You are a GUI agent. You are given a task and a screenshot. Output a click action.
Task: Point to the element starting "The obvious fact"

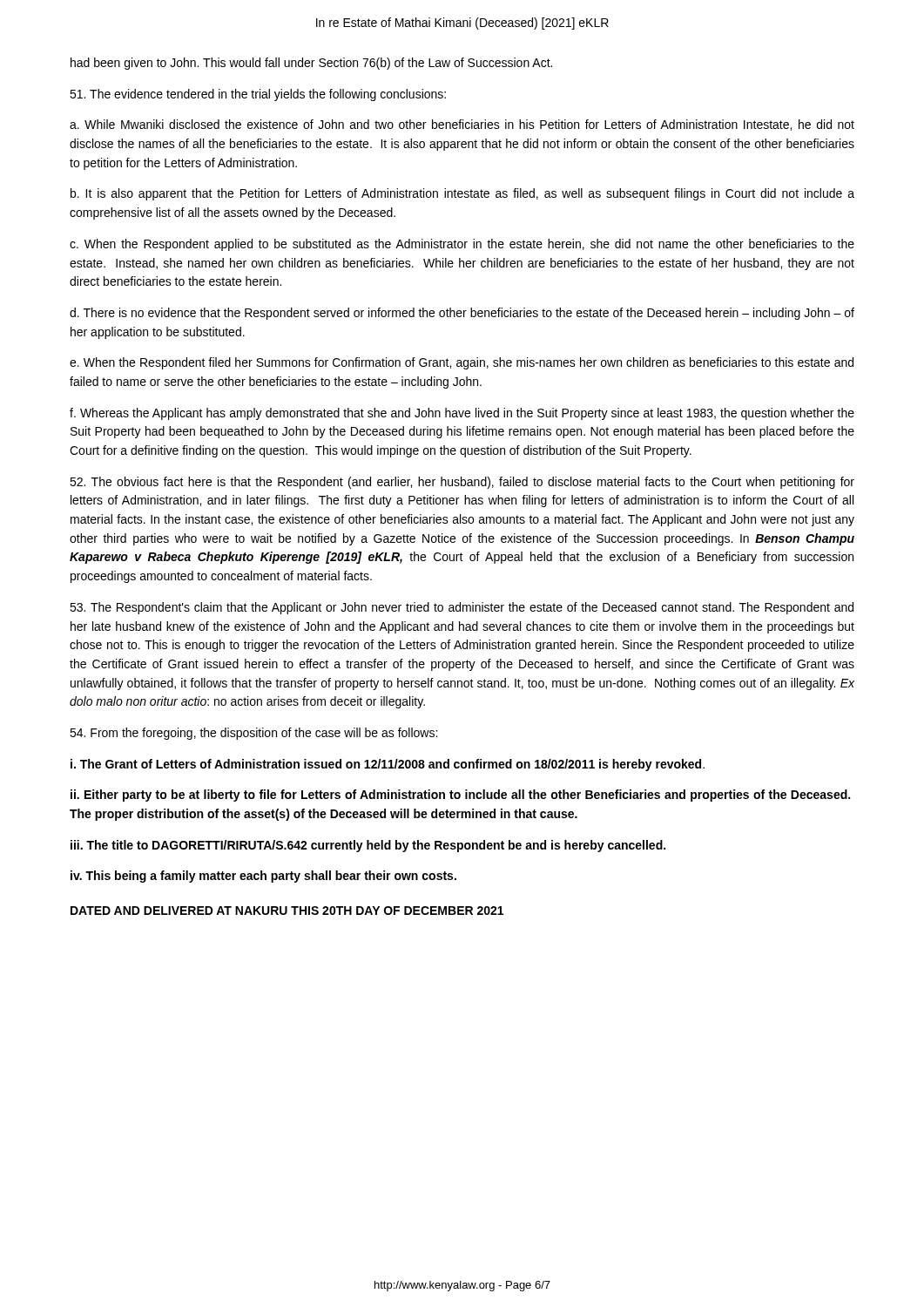(x=462, y=529)
